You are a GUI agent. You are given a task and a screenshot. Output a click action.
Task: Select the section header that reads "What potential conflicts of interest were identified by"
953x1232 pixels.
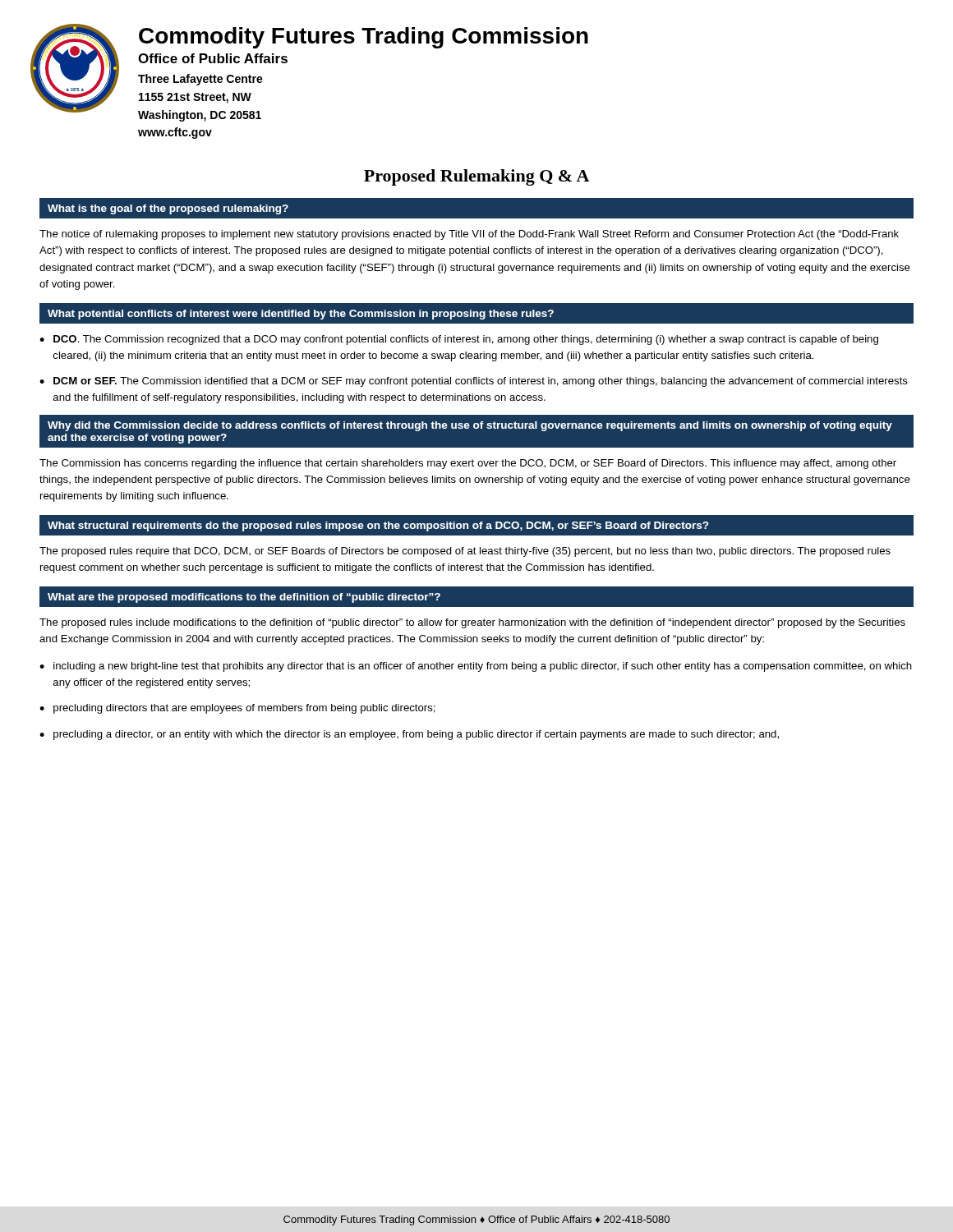tap(301, 313)
